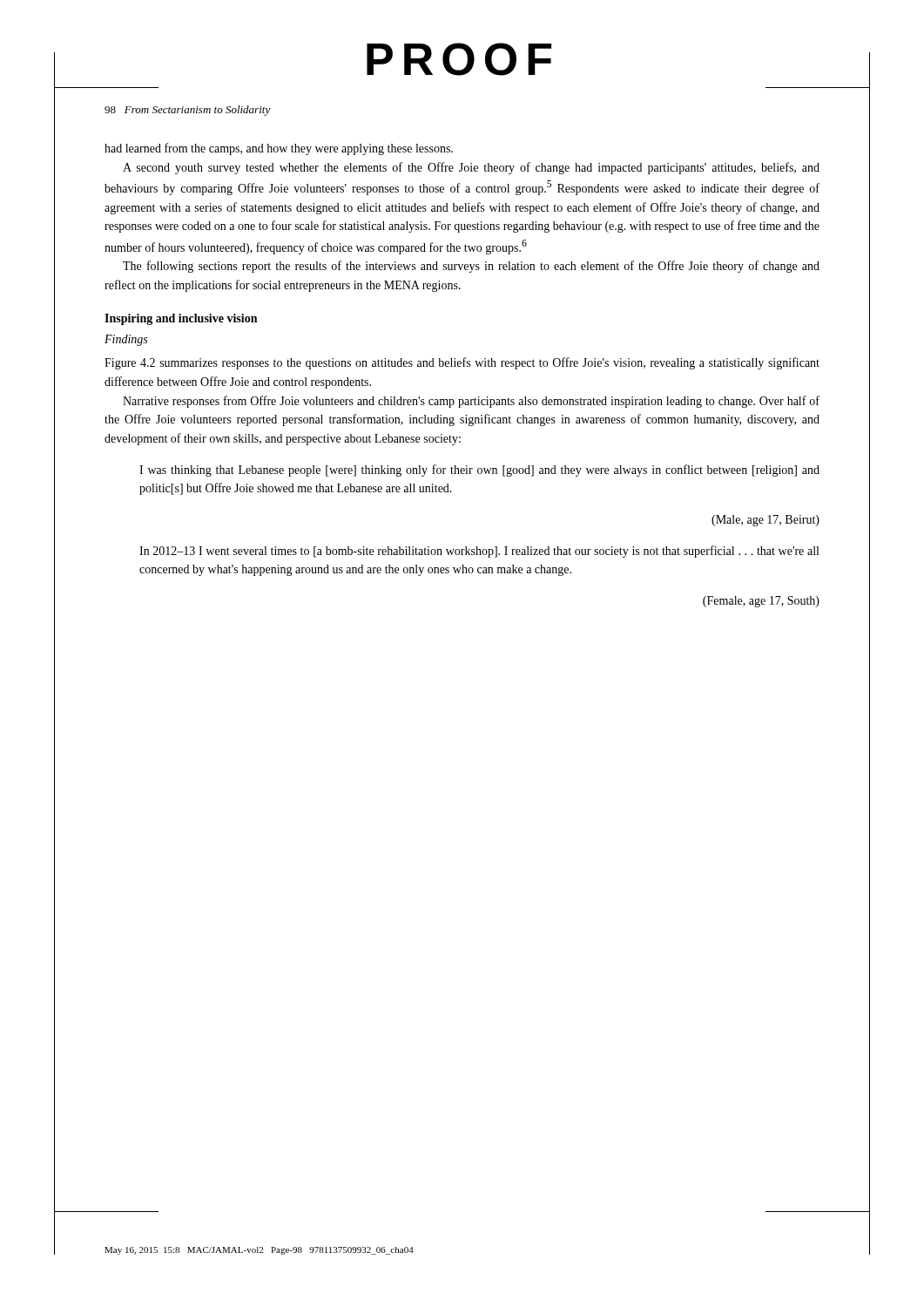Locate the text block with the text "I was thinking"

479,479
